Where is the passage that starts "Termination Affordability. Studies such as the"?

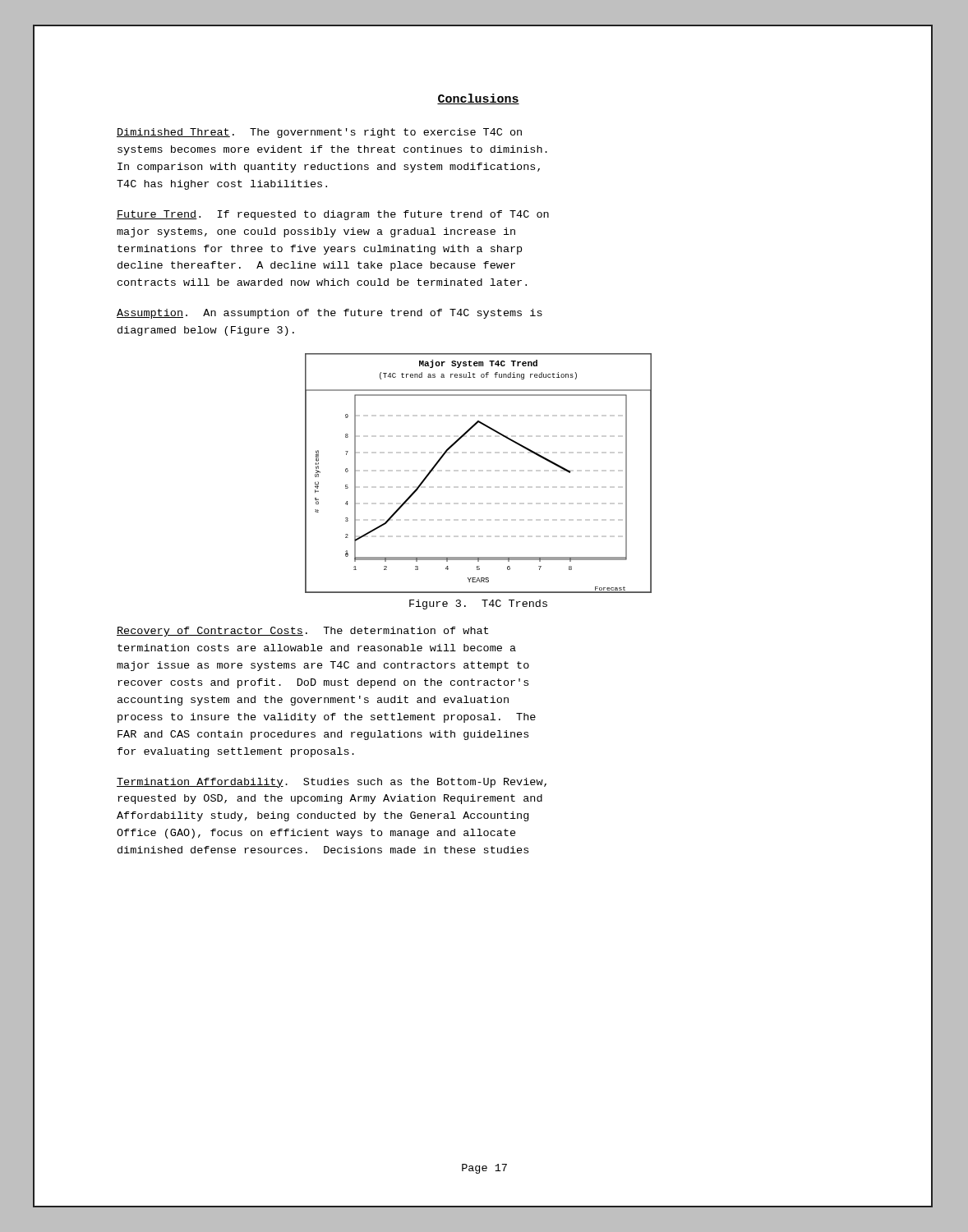click(333, 816)
